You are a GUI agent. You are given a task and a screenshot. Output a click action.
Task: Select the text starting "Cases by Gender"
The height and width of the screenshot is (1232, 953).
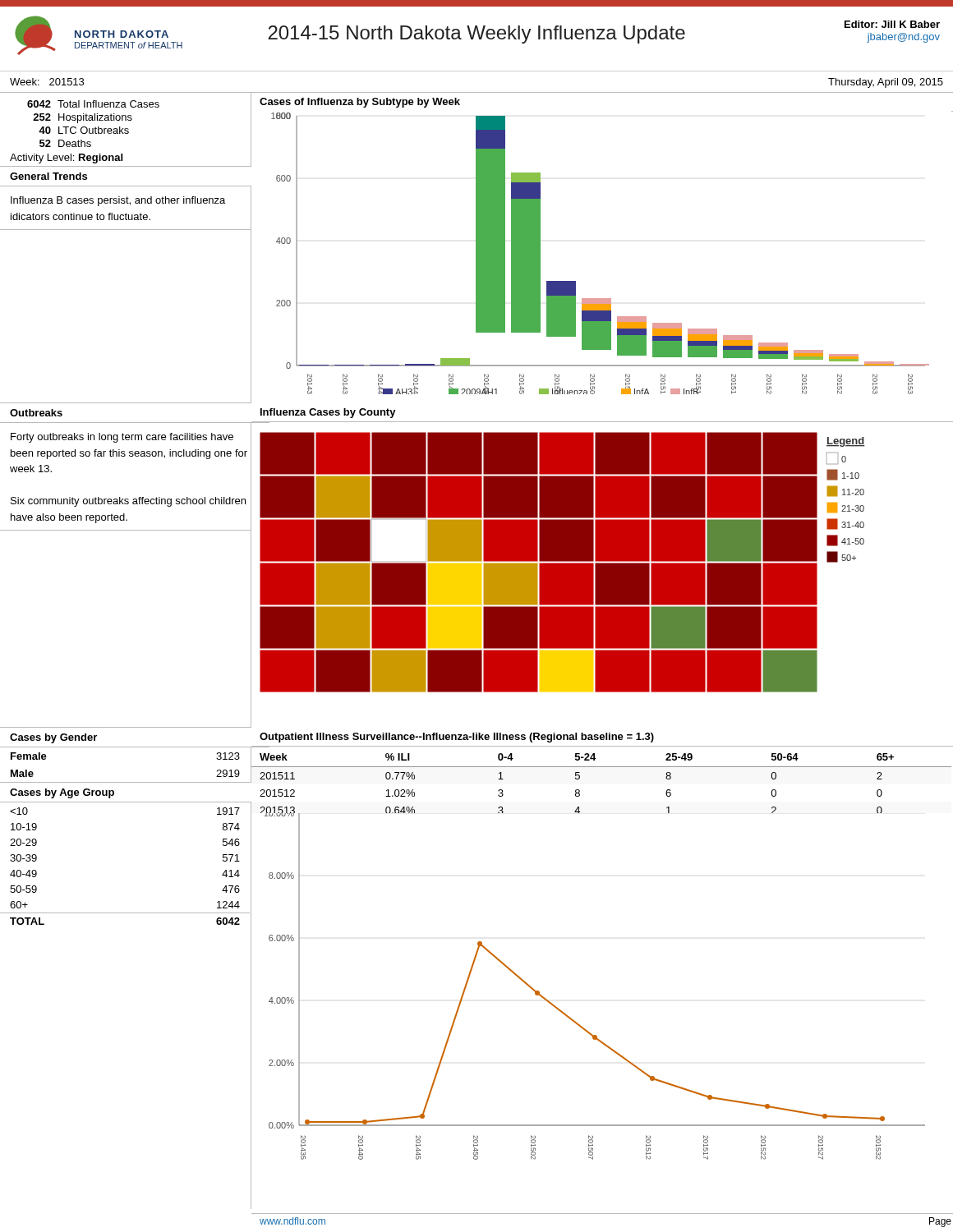pyautogui.click(x=53, y=737)
